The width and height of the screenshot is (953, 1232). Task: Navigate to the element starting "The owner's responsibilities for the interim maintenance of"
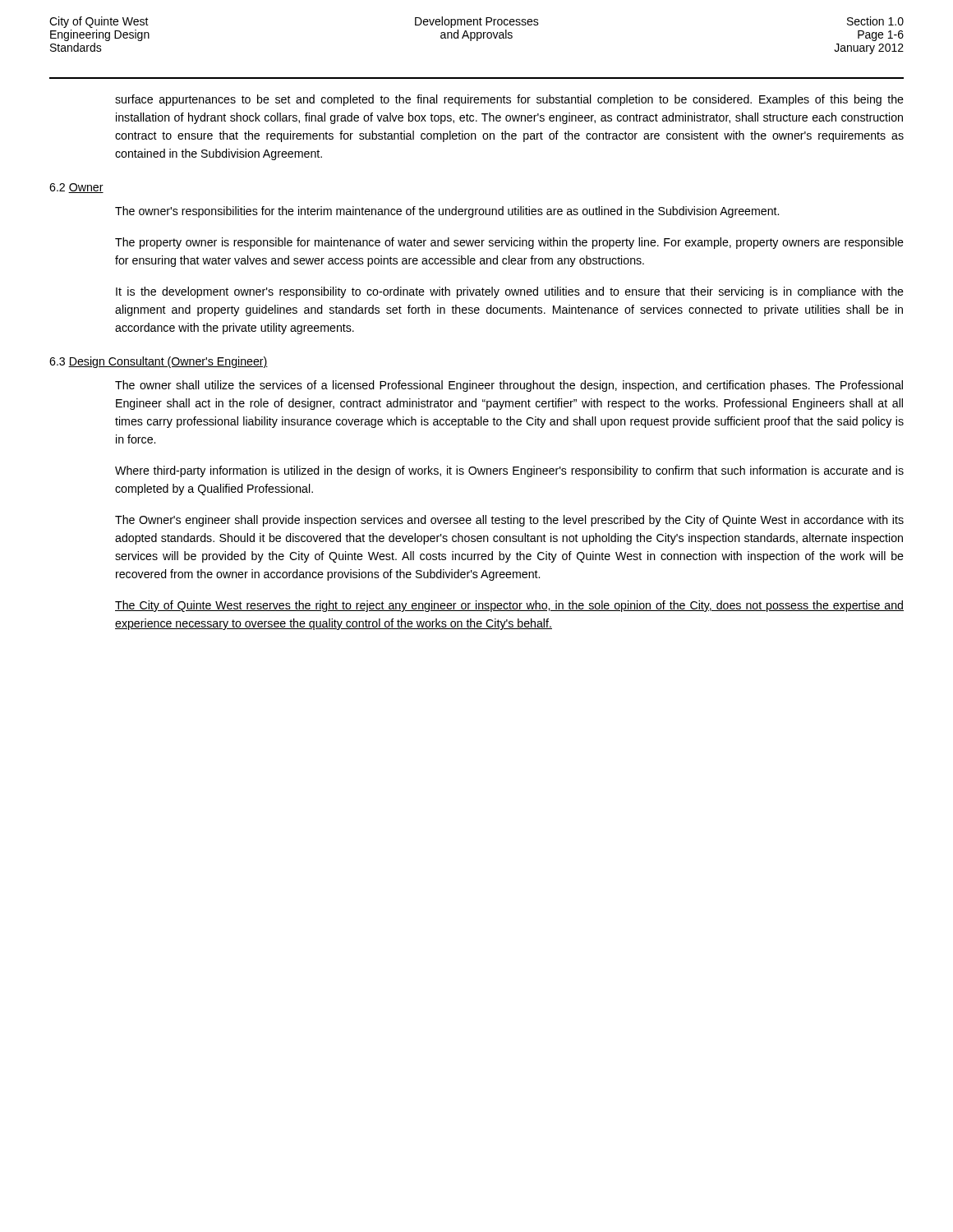448,211
